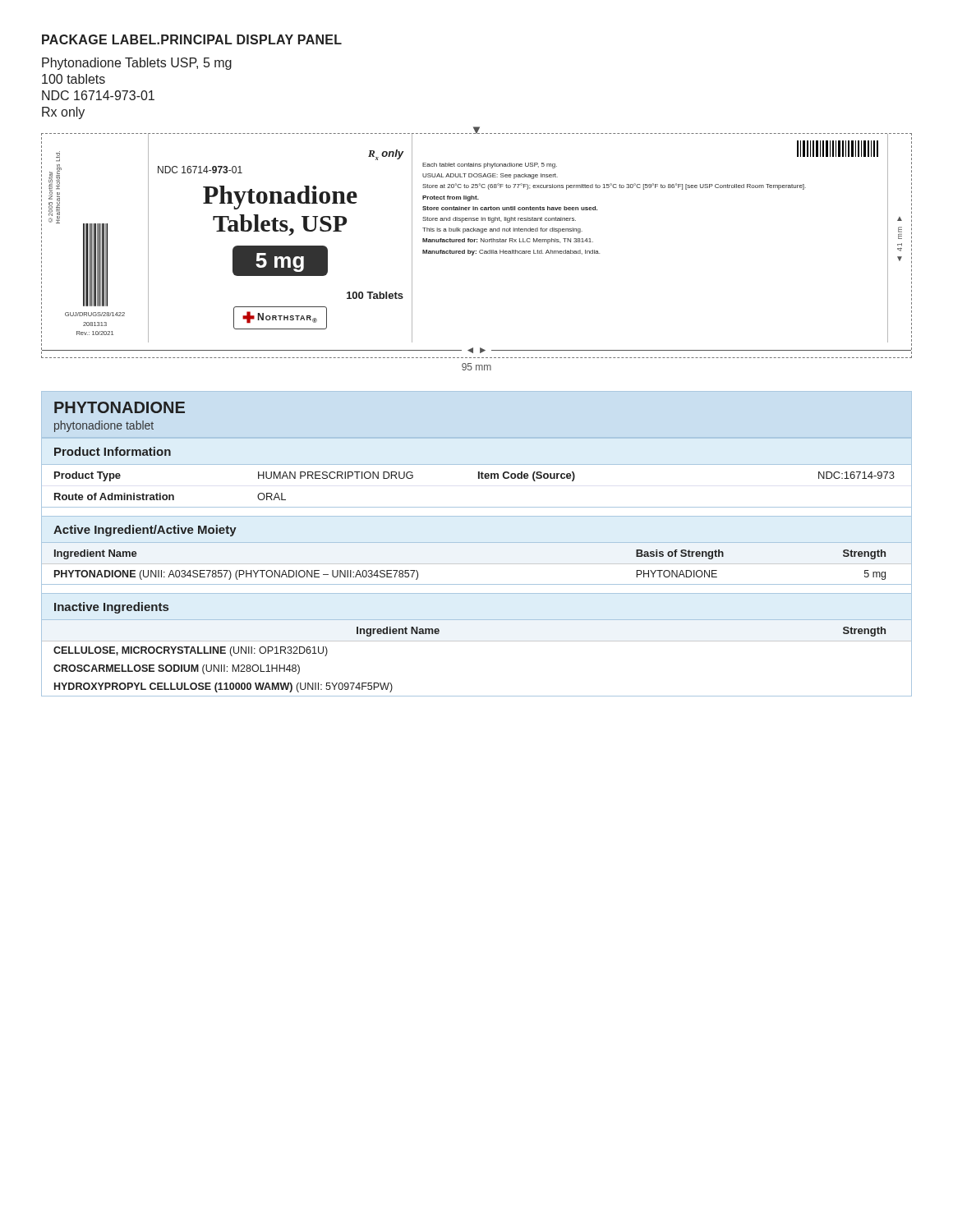Select the text block starting "NDC 16714-973-01"
The width and height of the screenshot is (953, 1232).
98,96
